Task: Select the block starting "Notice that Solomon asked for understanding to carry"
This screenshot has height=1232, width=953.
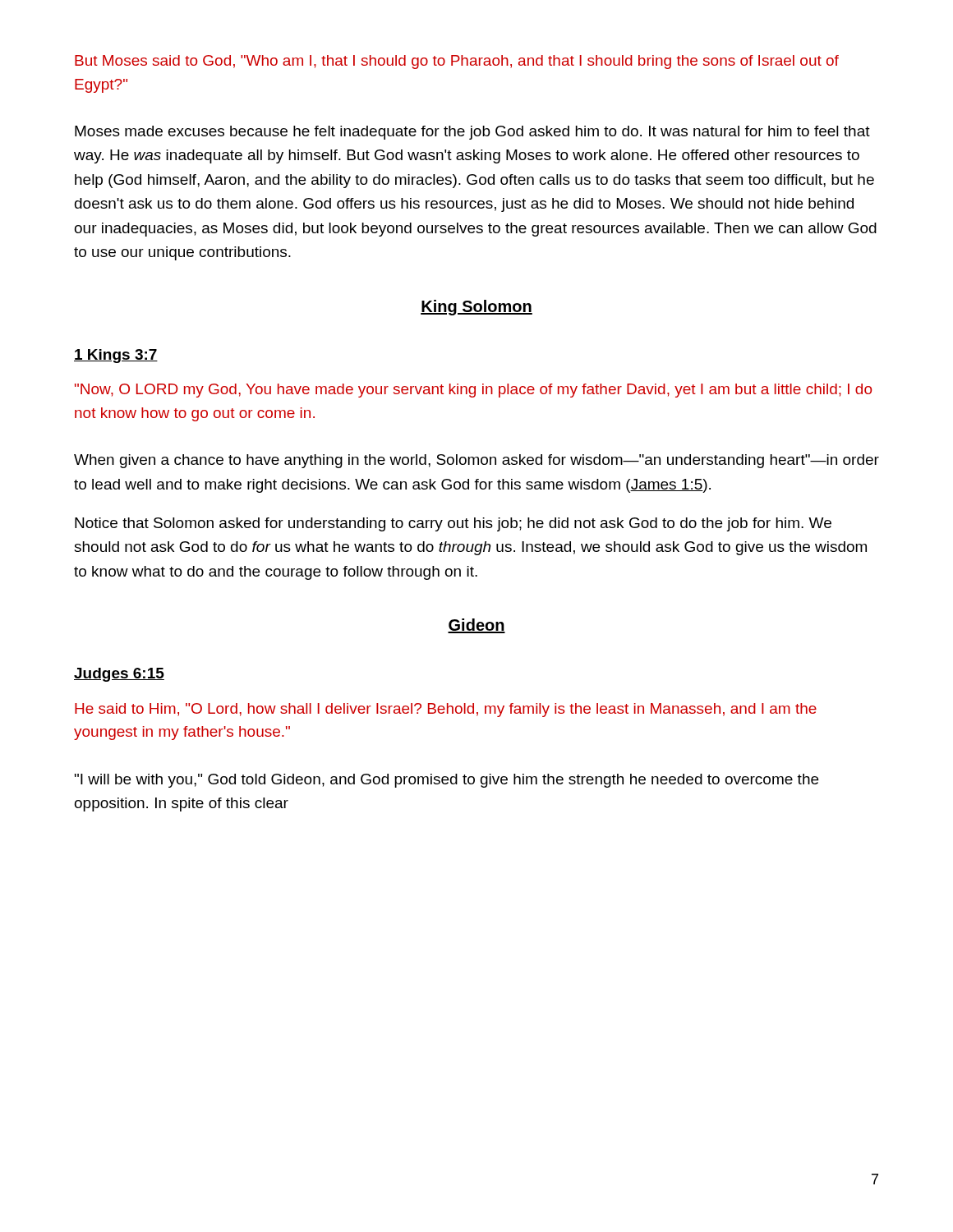Action: point(471,547)
